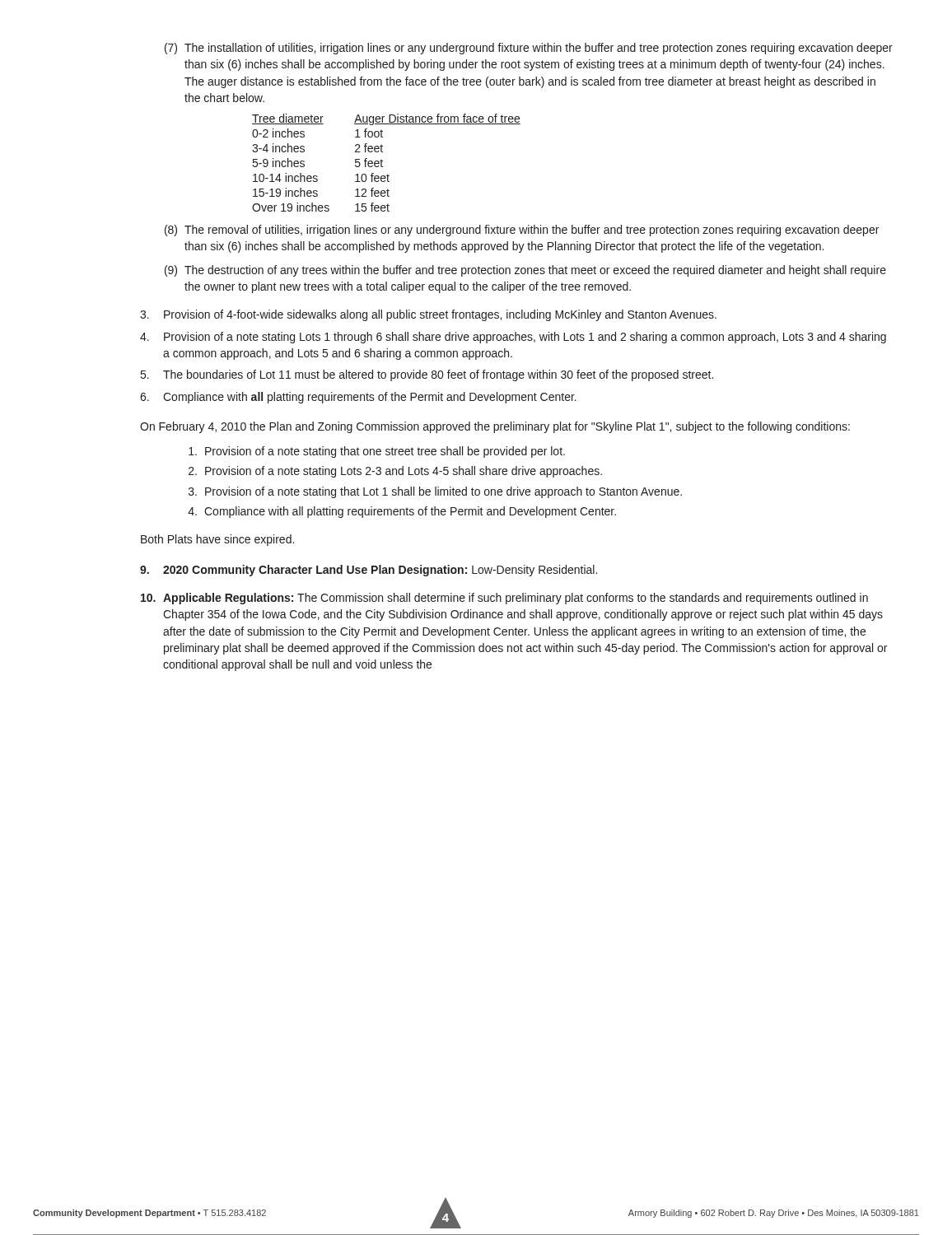Select the text starting "3. Provision of a note stating that"
This screenshot has height=1235, width=952.
tap(532, 491)
